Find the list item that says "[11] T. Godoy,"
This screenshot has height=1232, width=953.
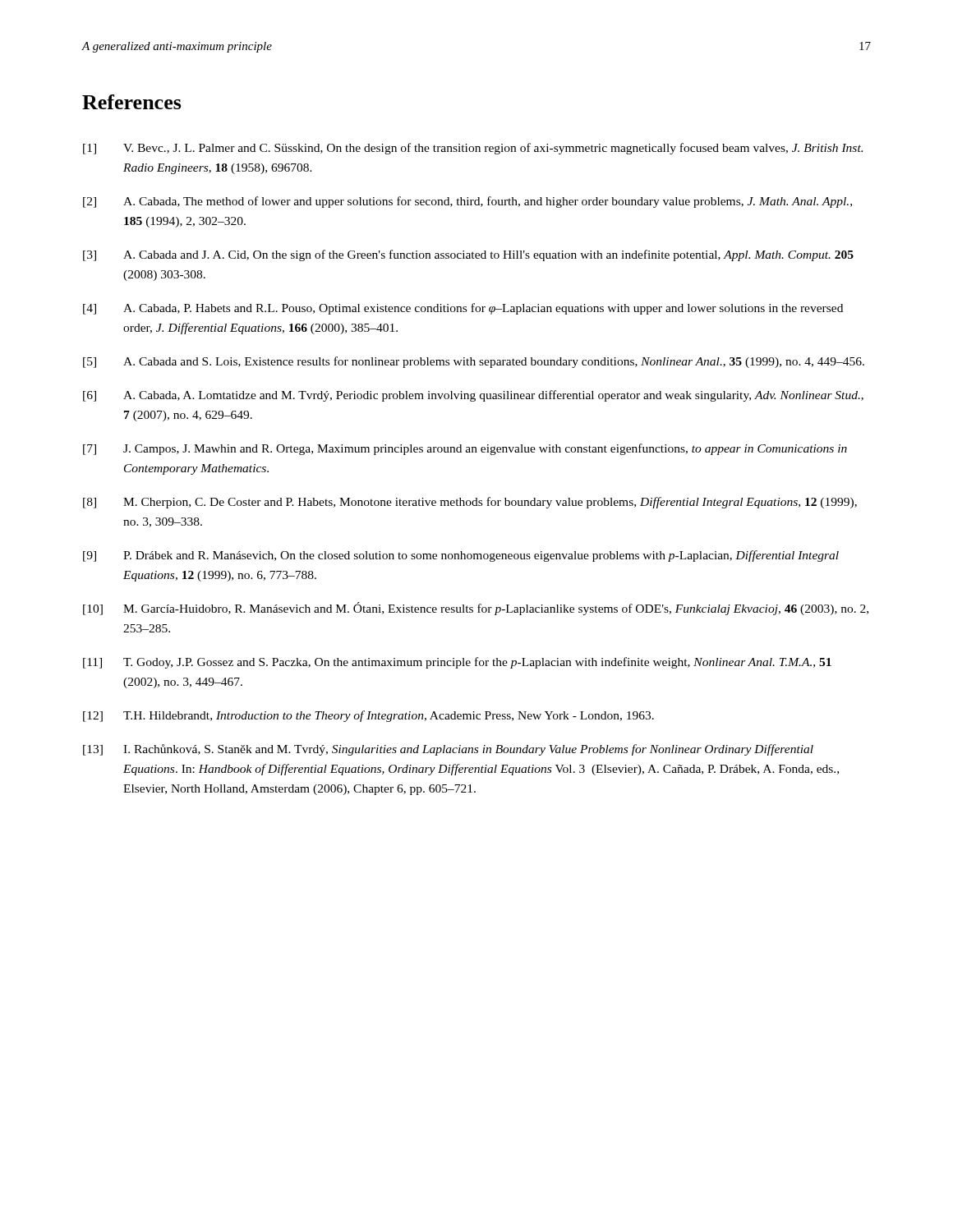coord(476,672)
